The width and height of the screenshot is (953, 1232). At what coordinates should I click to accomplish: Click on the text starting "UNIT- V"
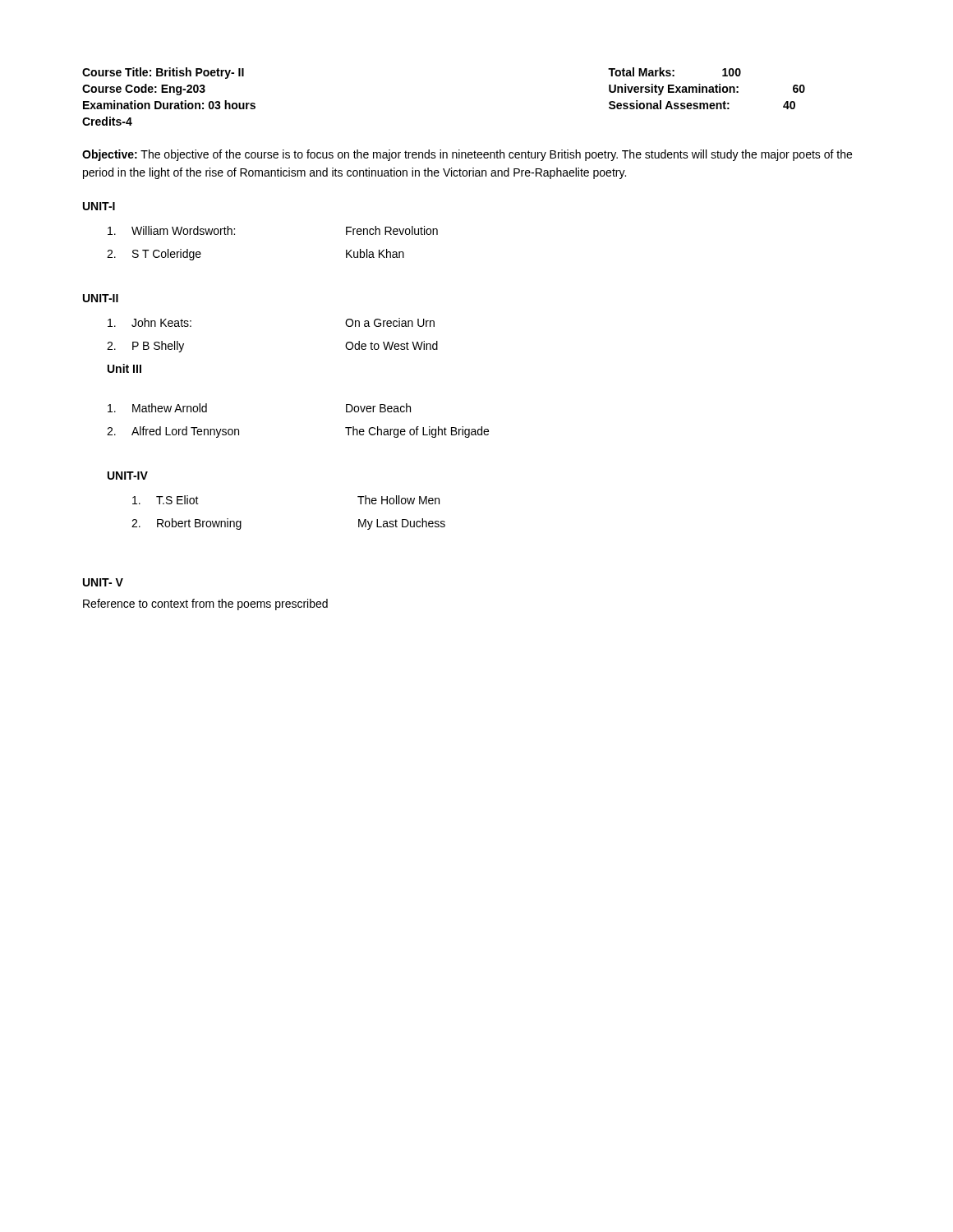point(103,583)
